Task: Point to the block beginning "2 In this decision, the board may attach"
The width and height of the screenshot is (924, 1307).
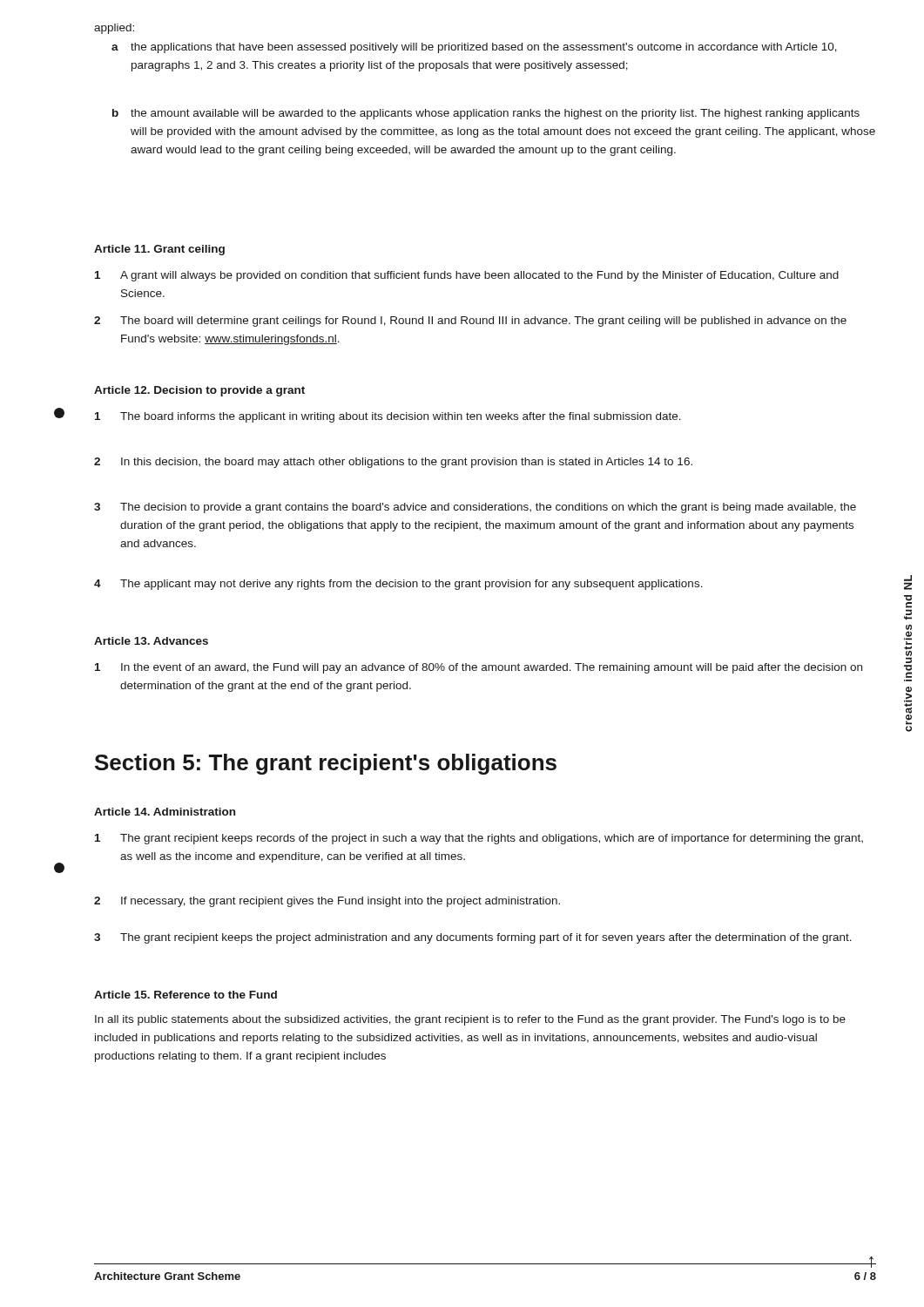Action: tap(394, 462)
